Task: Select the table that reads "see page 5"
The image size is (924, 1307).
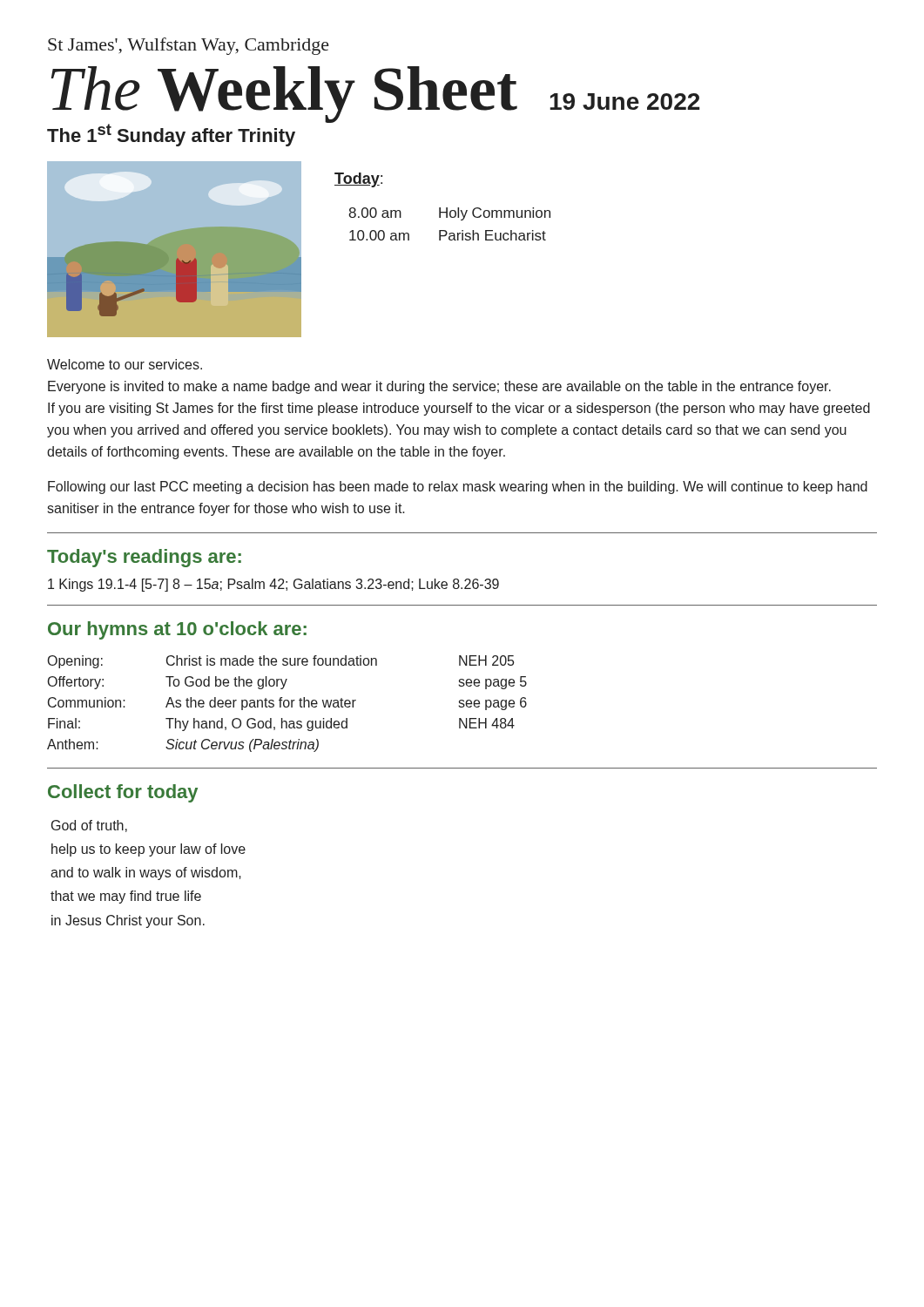Action: pos(462,703)
